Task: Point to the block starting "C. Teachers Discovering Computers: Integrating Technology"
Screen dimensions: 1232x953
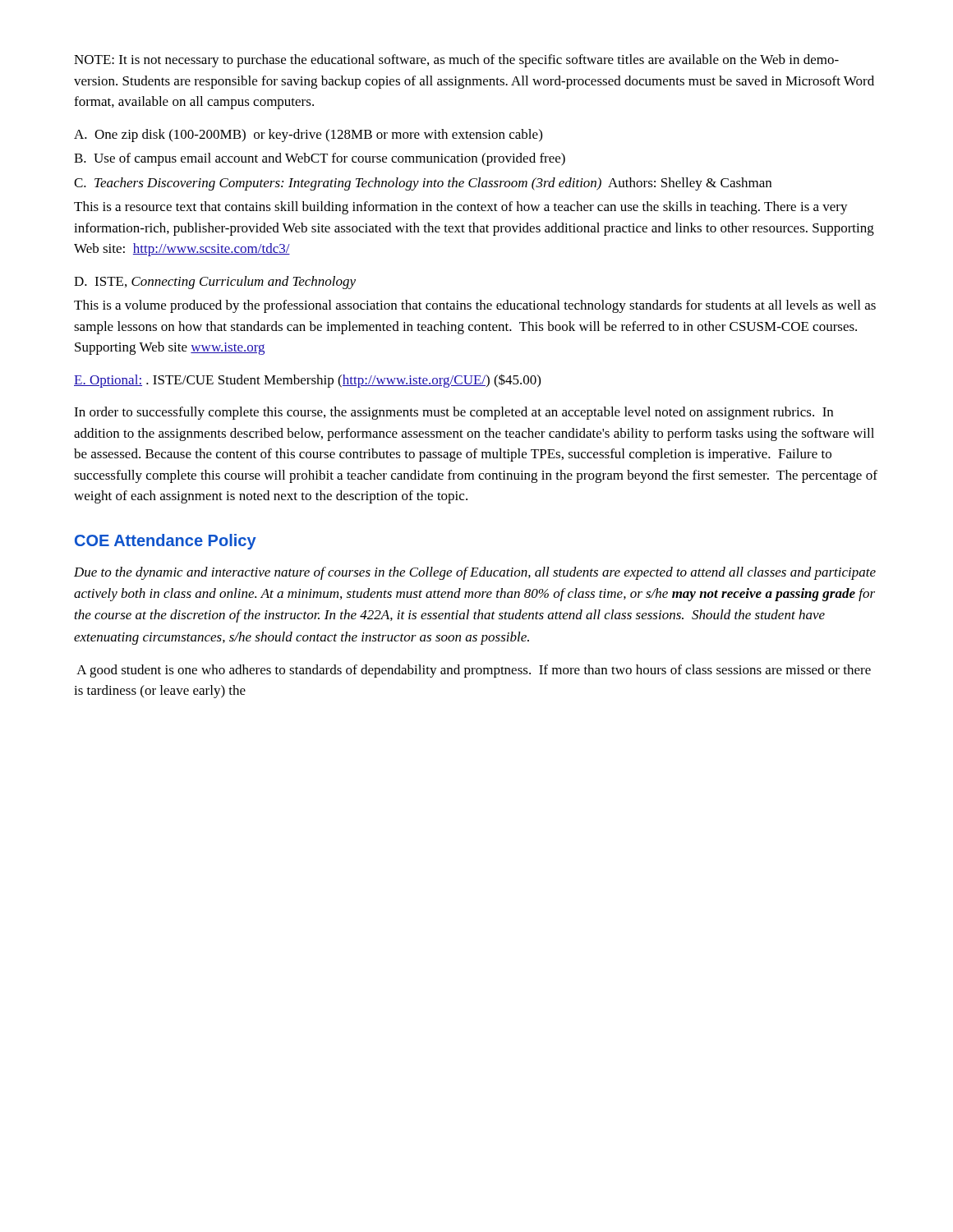Action: 423,182
